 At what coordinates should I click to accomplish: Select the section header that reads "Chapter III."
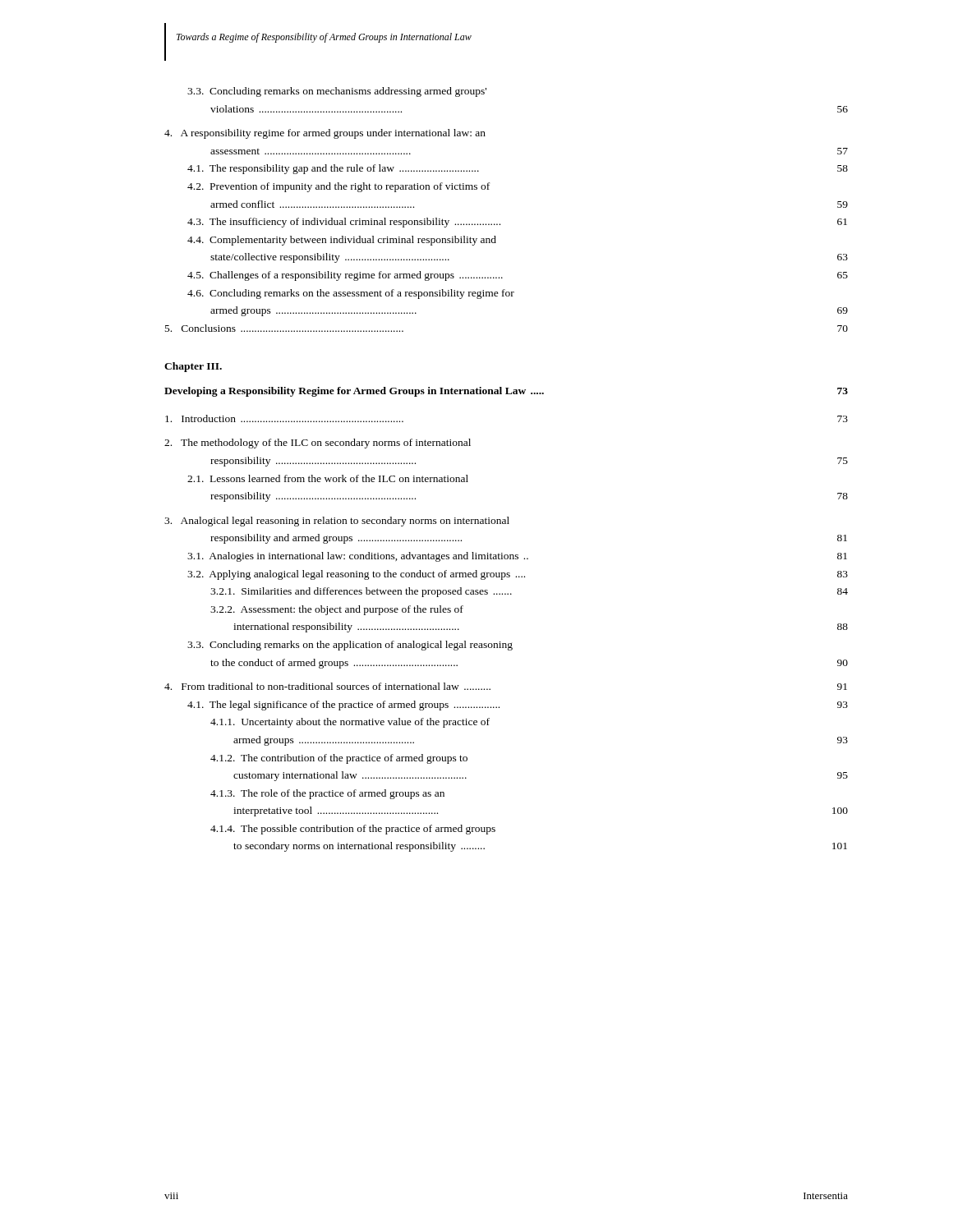coord(193,367)
